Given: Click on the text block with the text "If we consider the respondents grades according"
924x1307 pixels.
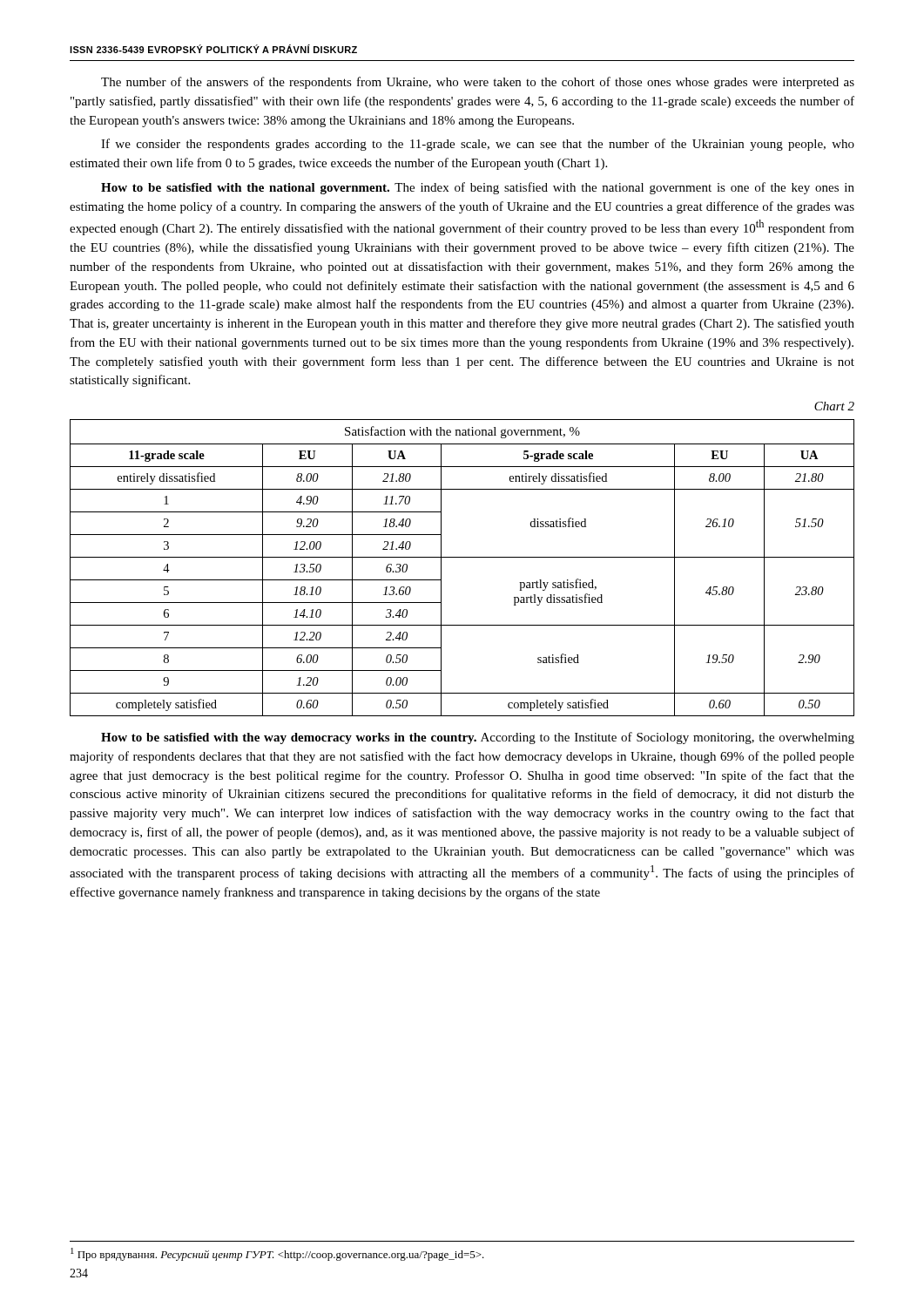Looking at the screenshot, I should pyautogui.click(x=462, y=153).
